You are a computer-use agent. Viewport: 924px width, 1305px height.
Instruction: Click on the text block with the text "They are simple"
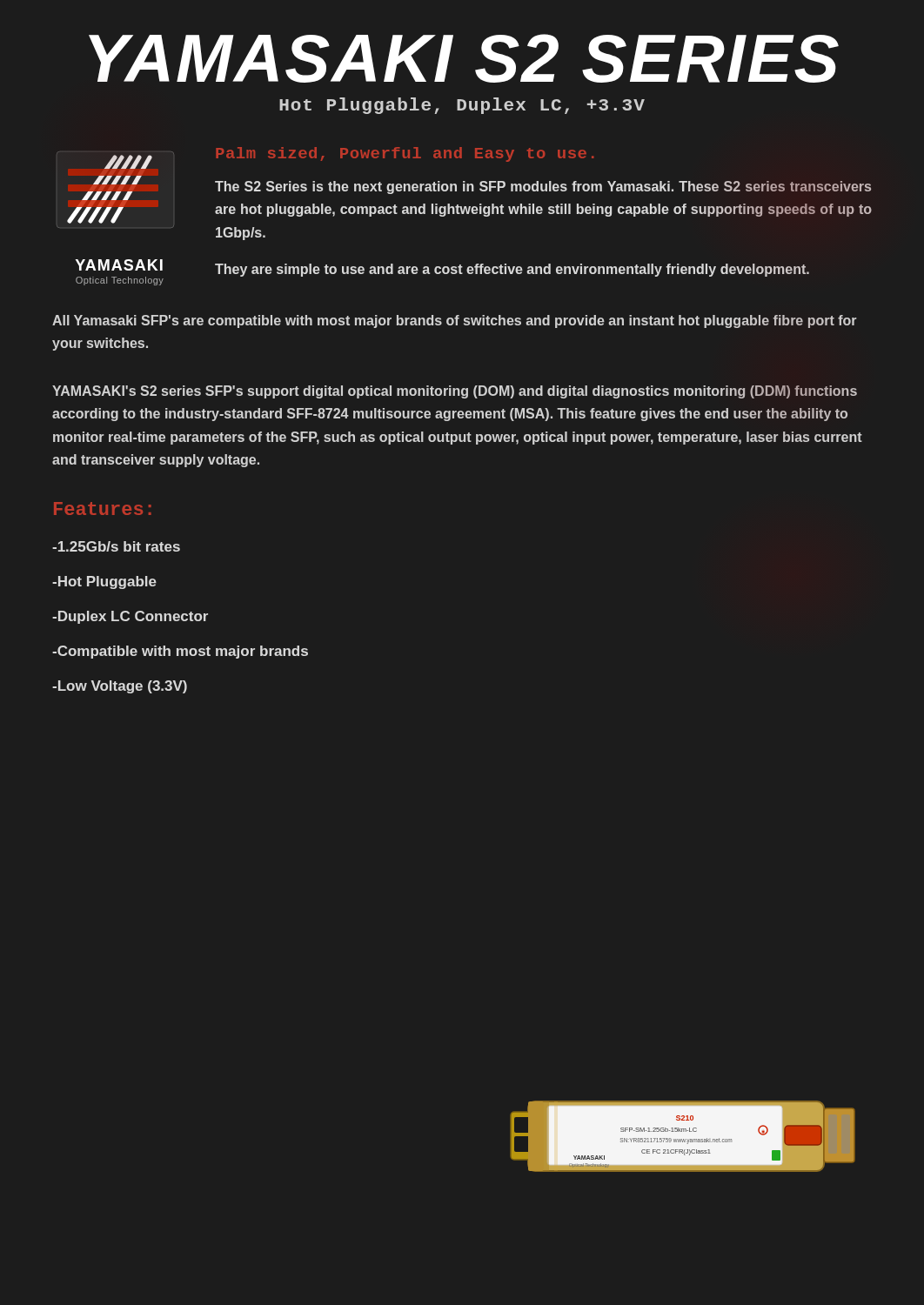click(512, 269)
